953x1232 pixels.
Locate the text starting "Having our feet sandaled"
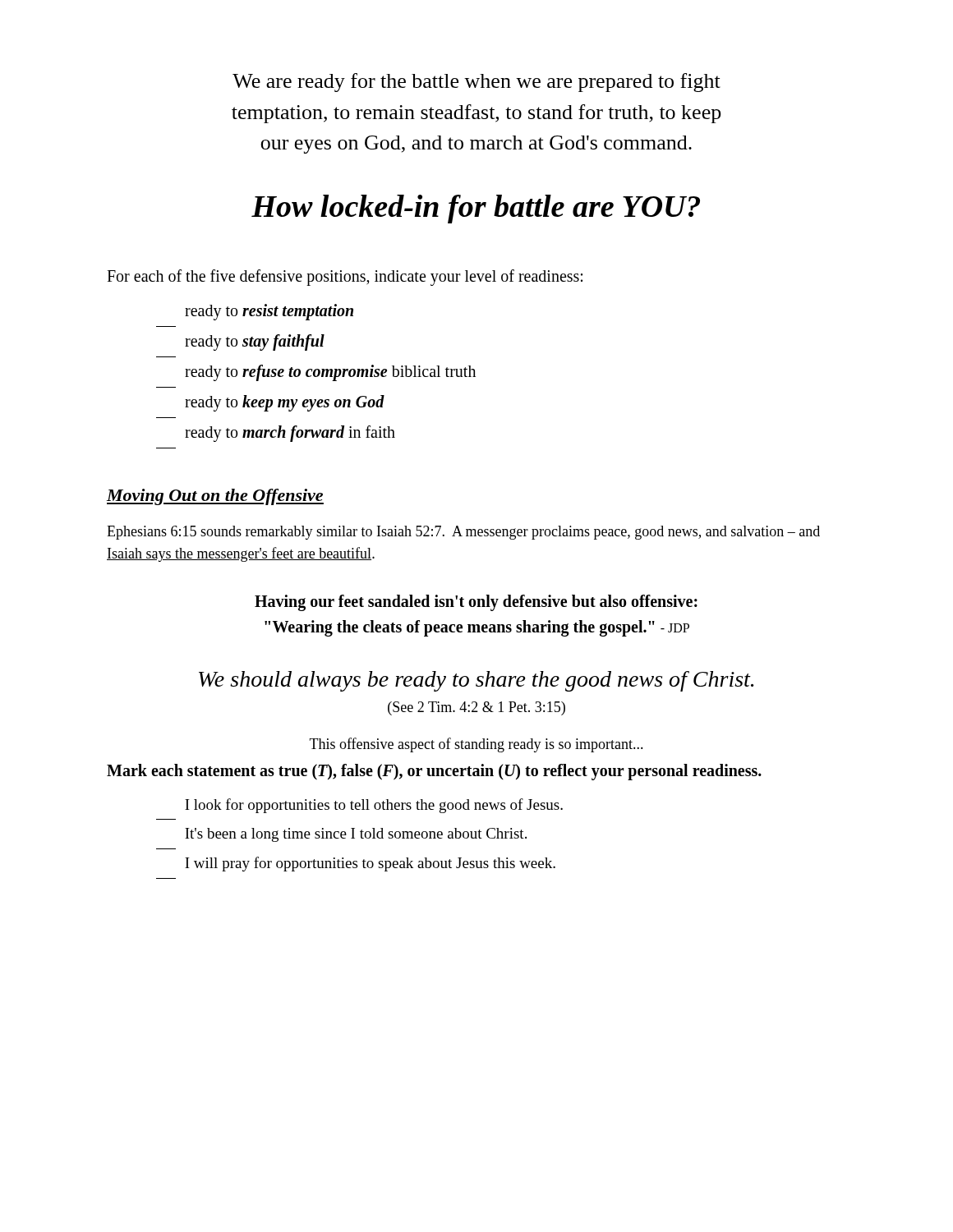[x=476, y=614]
